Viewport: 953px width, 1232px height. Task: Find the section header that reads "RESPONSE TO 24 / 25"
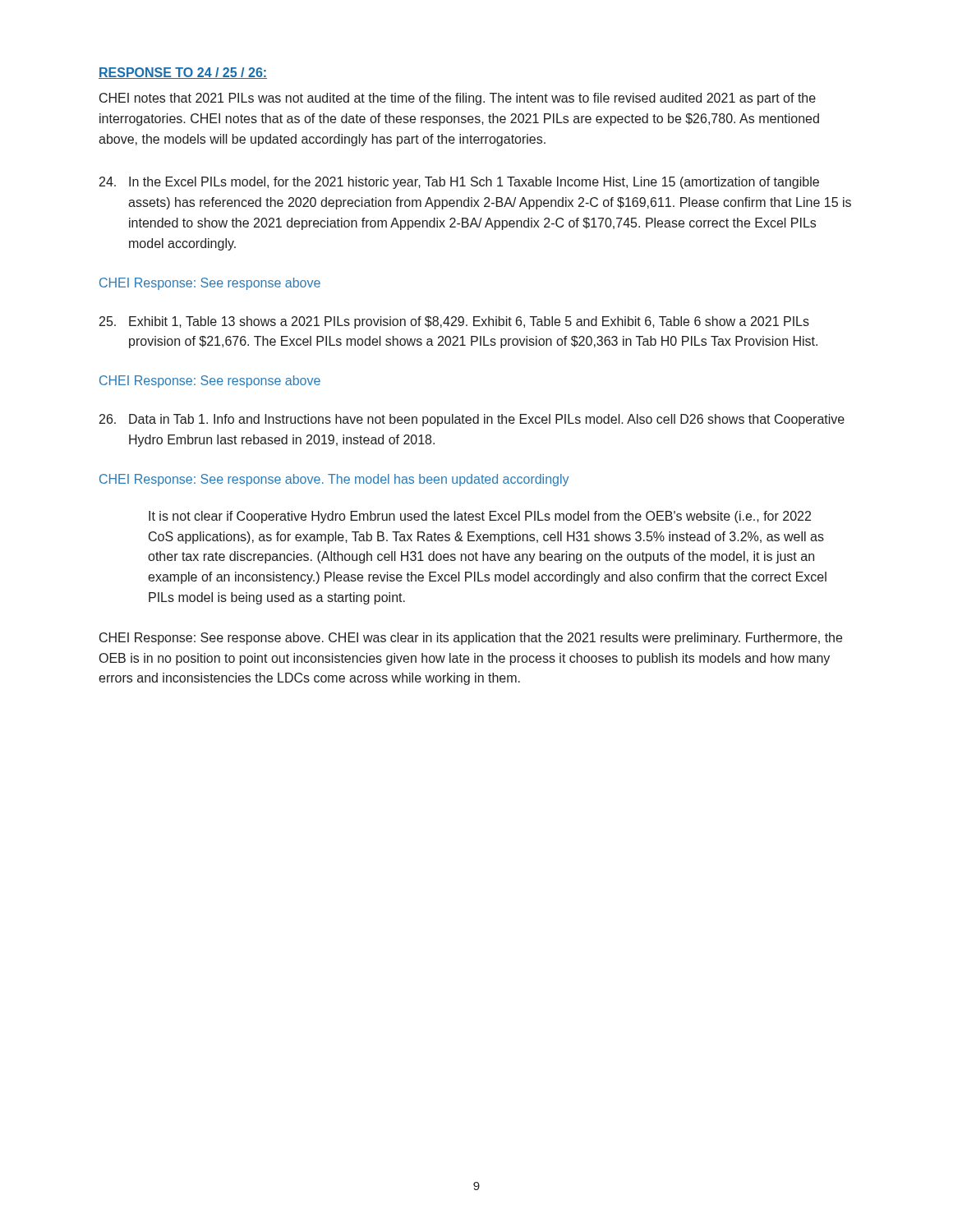tap(183, 73)
